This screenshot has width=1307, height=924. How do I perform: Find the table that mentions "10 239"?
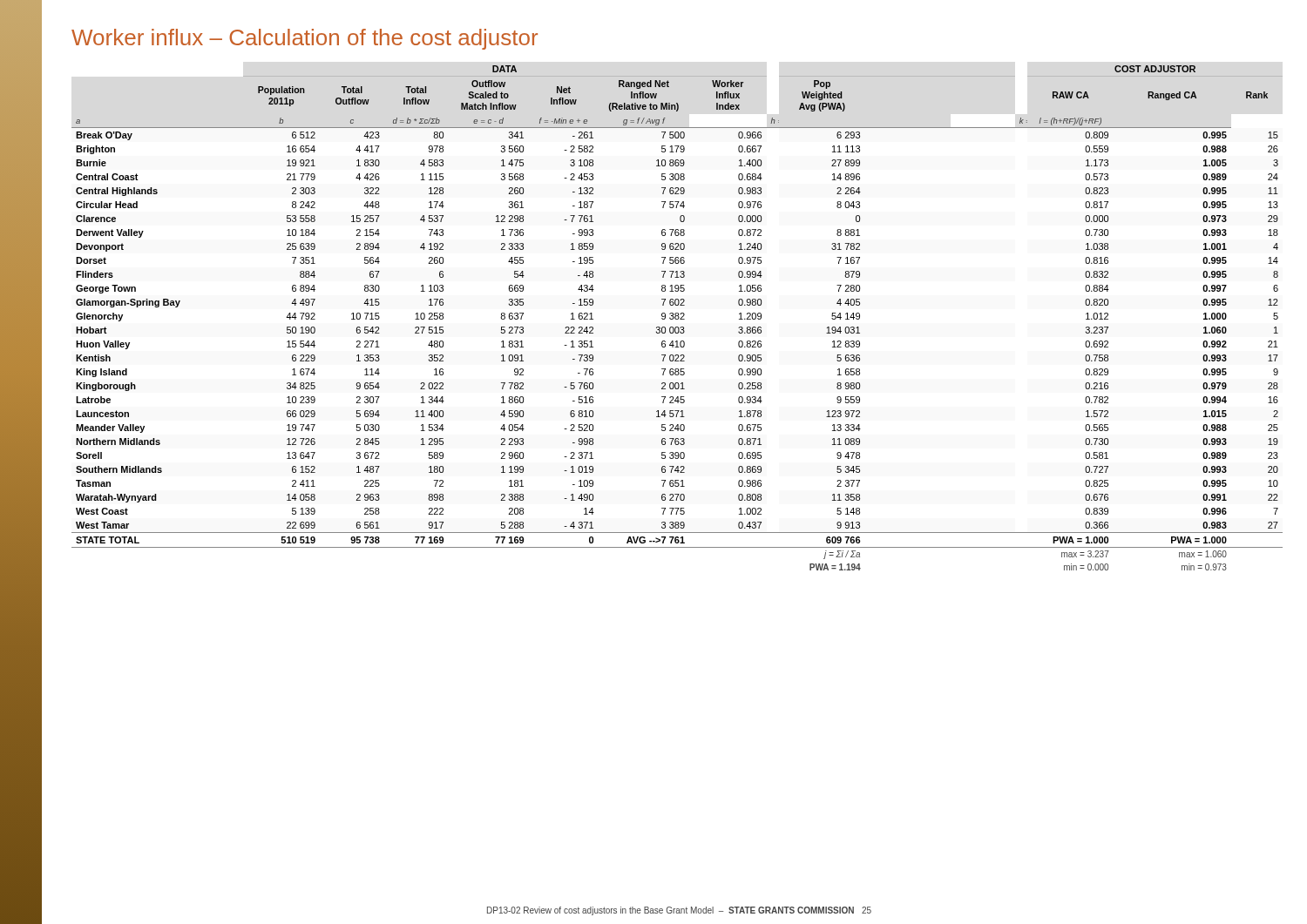click(679, 318)
